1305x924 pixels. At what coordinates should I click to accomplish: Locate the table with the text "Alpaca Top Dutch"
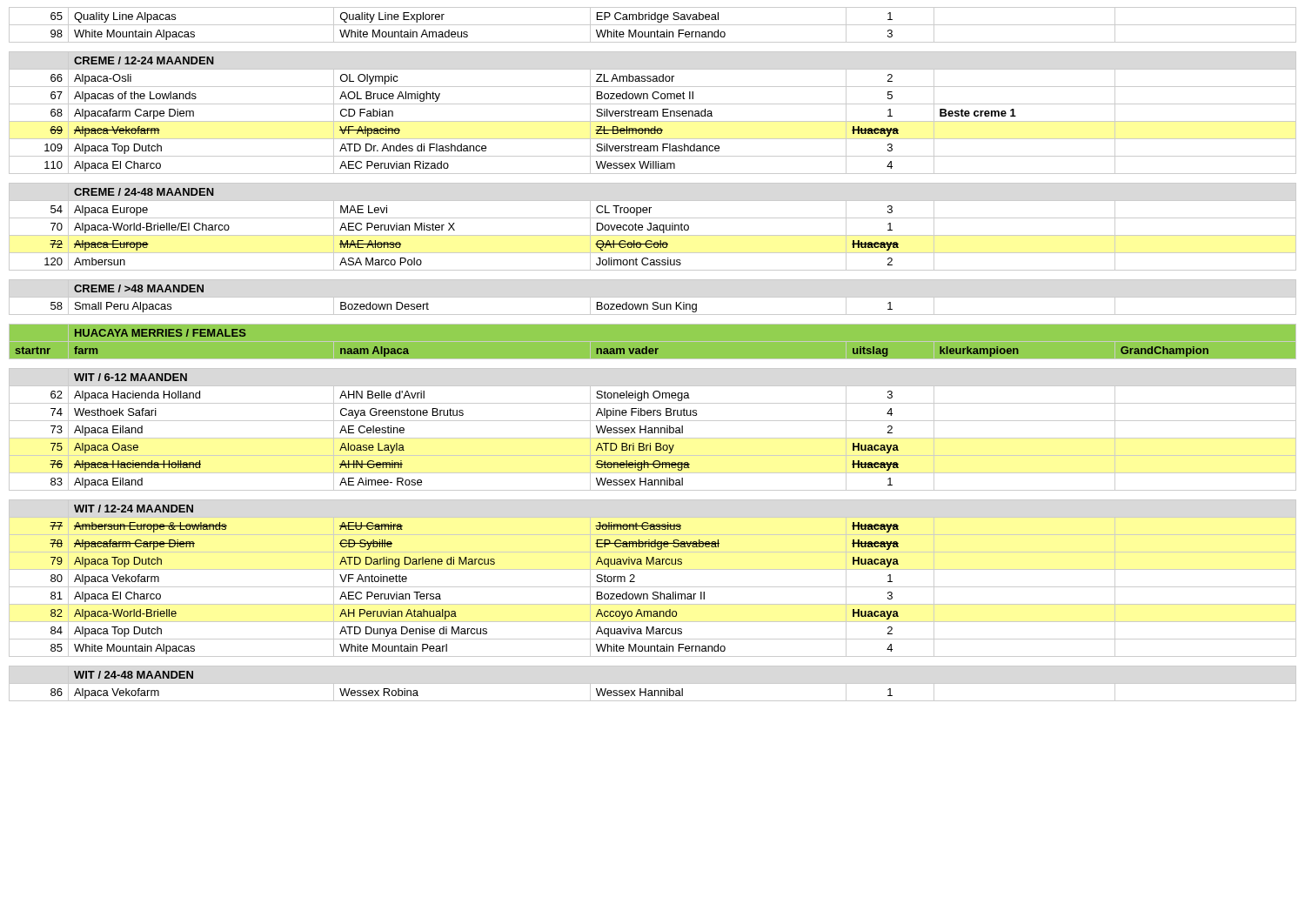(652, 354)
